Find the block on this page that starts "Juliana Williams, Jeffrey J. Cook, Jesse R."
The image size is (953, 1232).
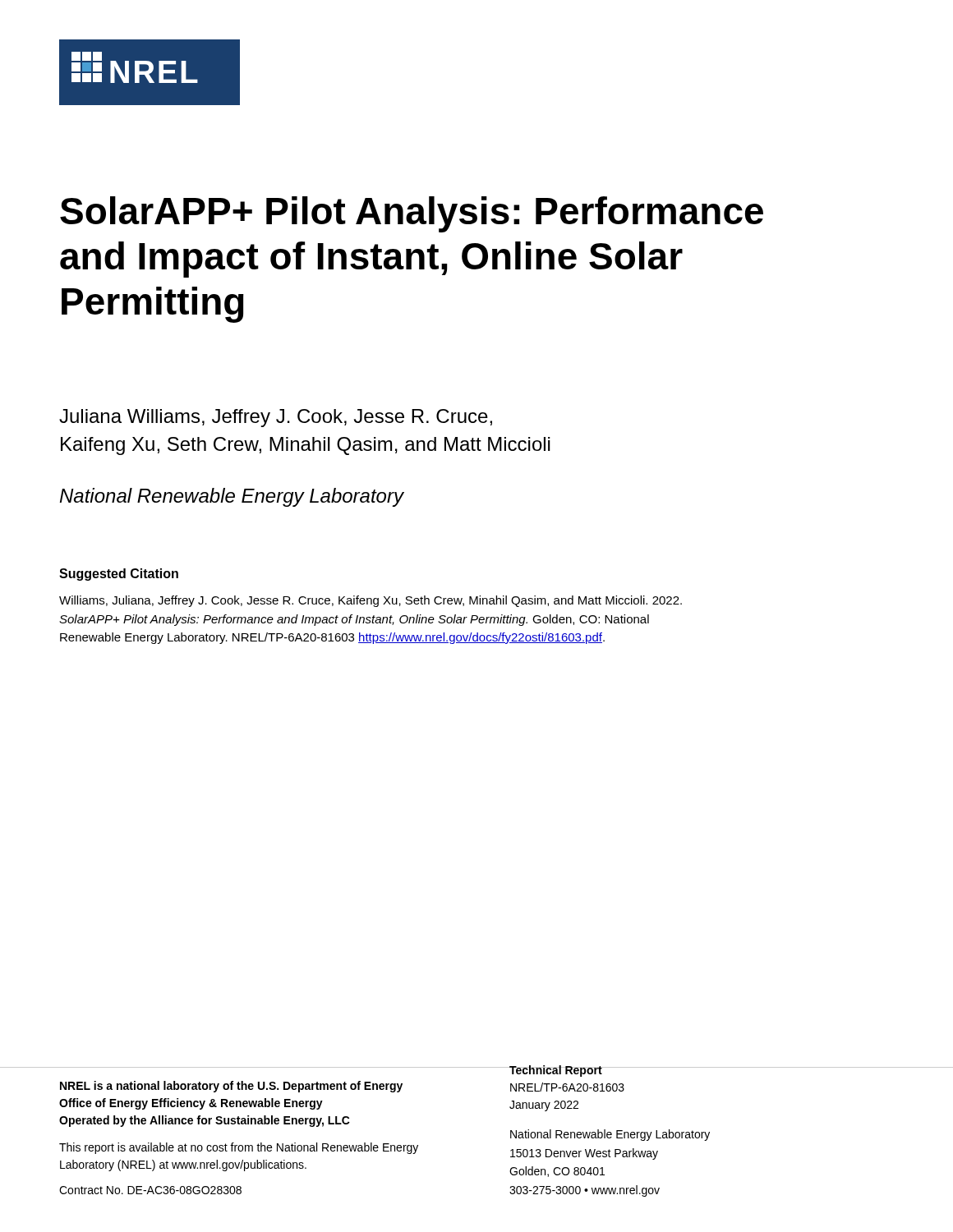(x=429, y=430)
